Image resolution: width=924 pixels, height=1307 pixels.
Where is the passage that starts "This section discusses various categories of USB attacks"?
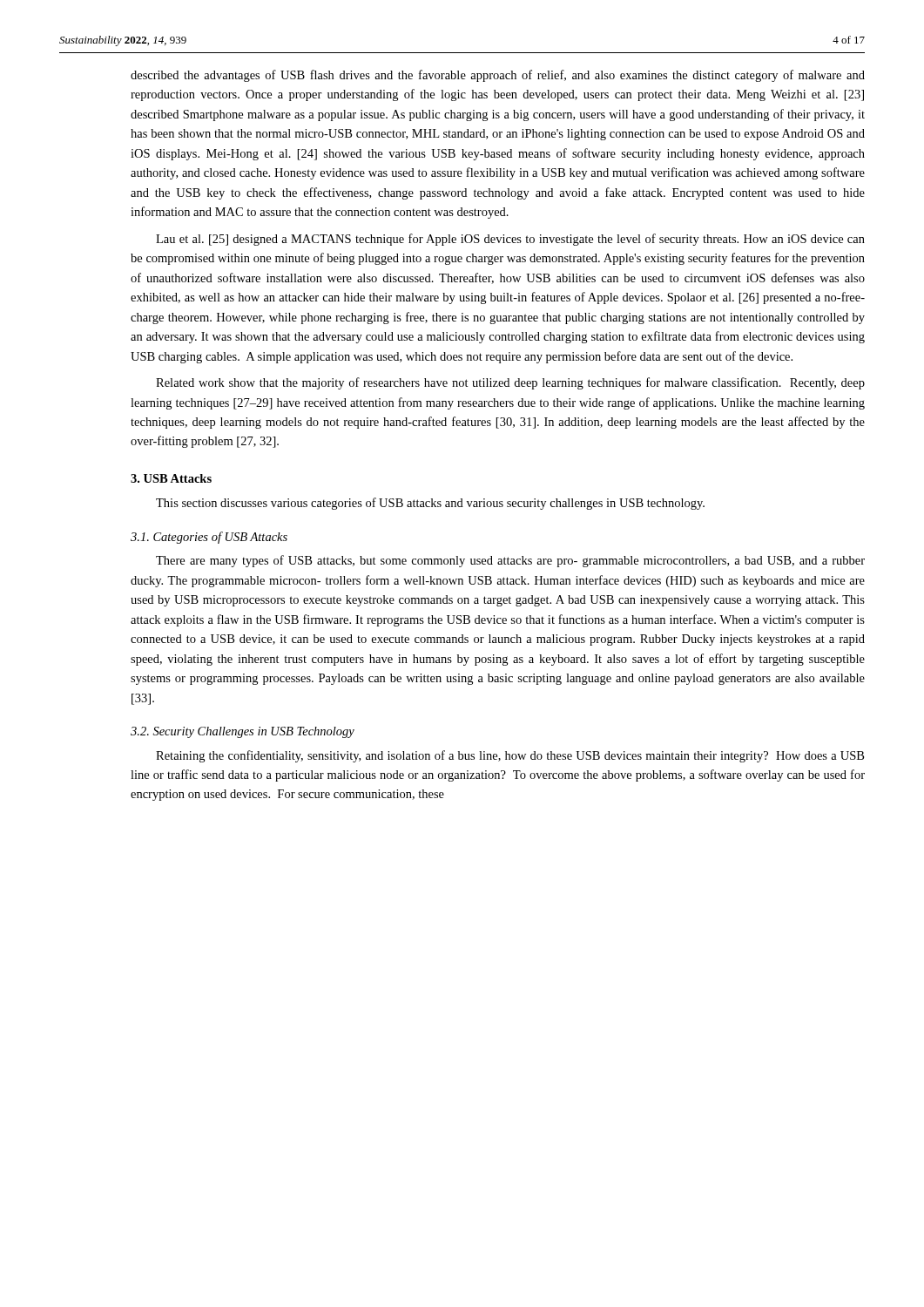431,503
